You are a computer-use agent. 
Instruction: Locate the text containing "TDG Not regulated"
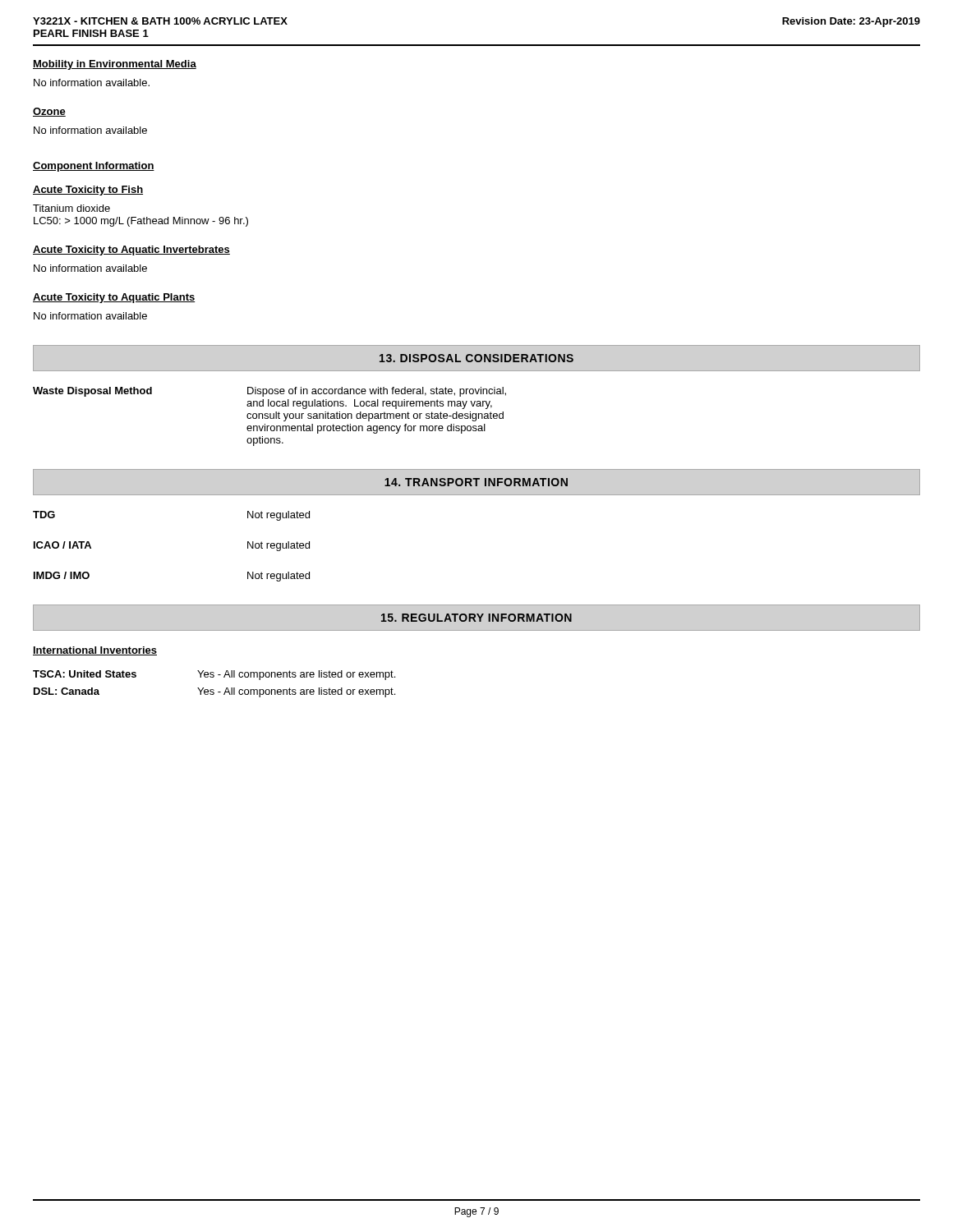[48, 515]
